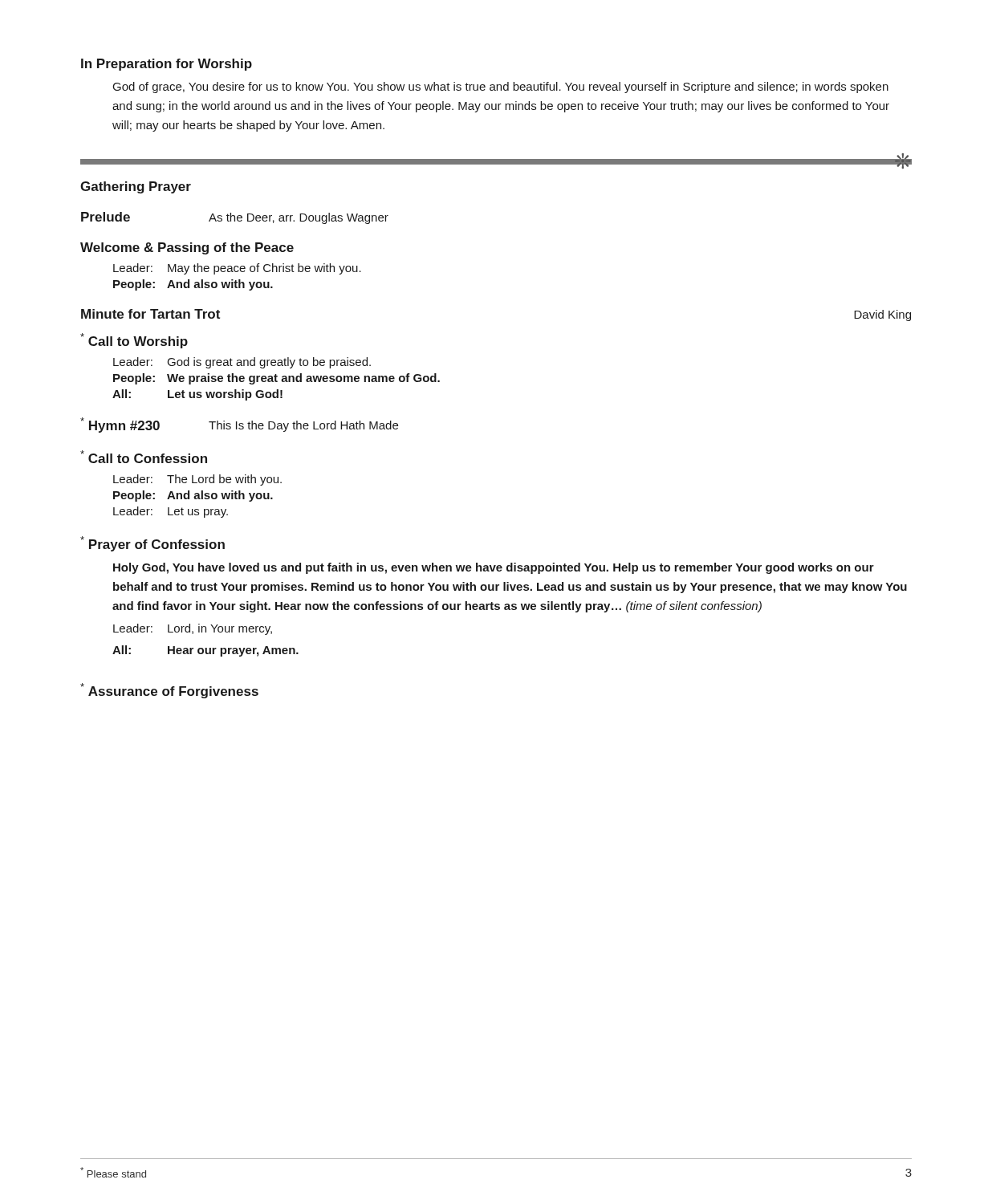Image resolution: width=992 pixels, height=1204 pixels.
Task: Select the section header with the text "* Call to Worship"
Action: click(x=134, y=340)
